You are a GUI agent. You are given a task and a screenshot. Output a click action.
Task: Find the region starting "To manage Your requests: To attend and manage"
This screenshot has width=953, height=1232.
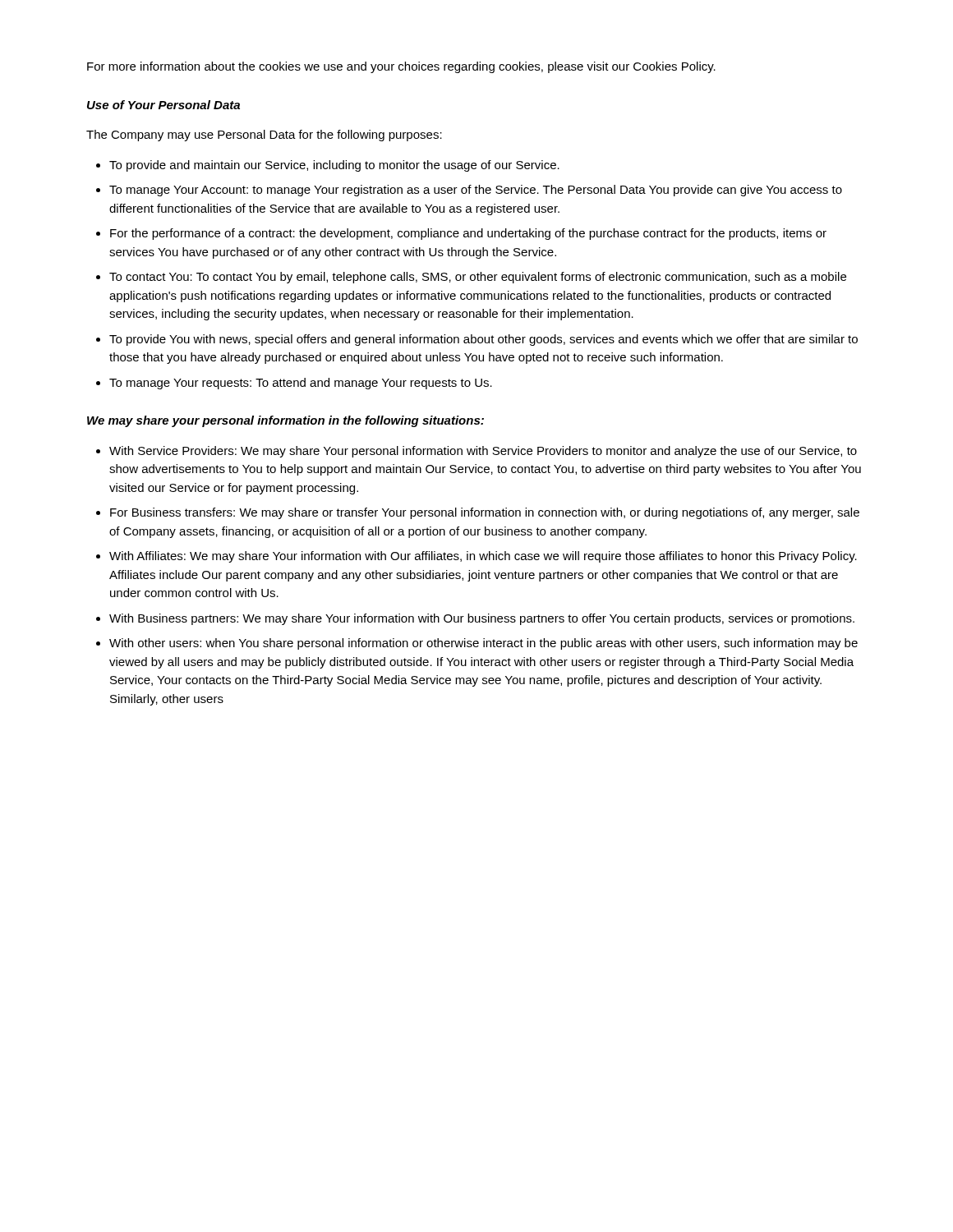(301, 382)
